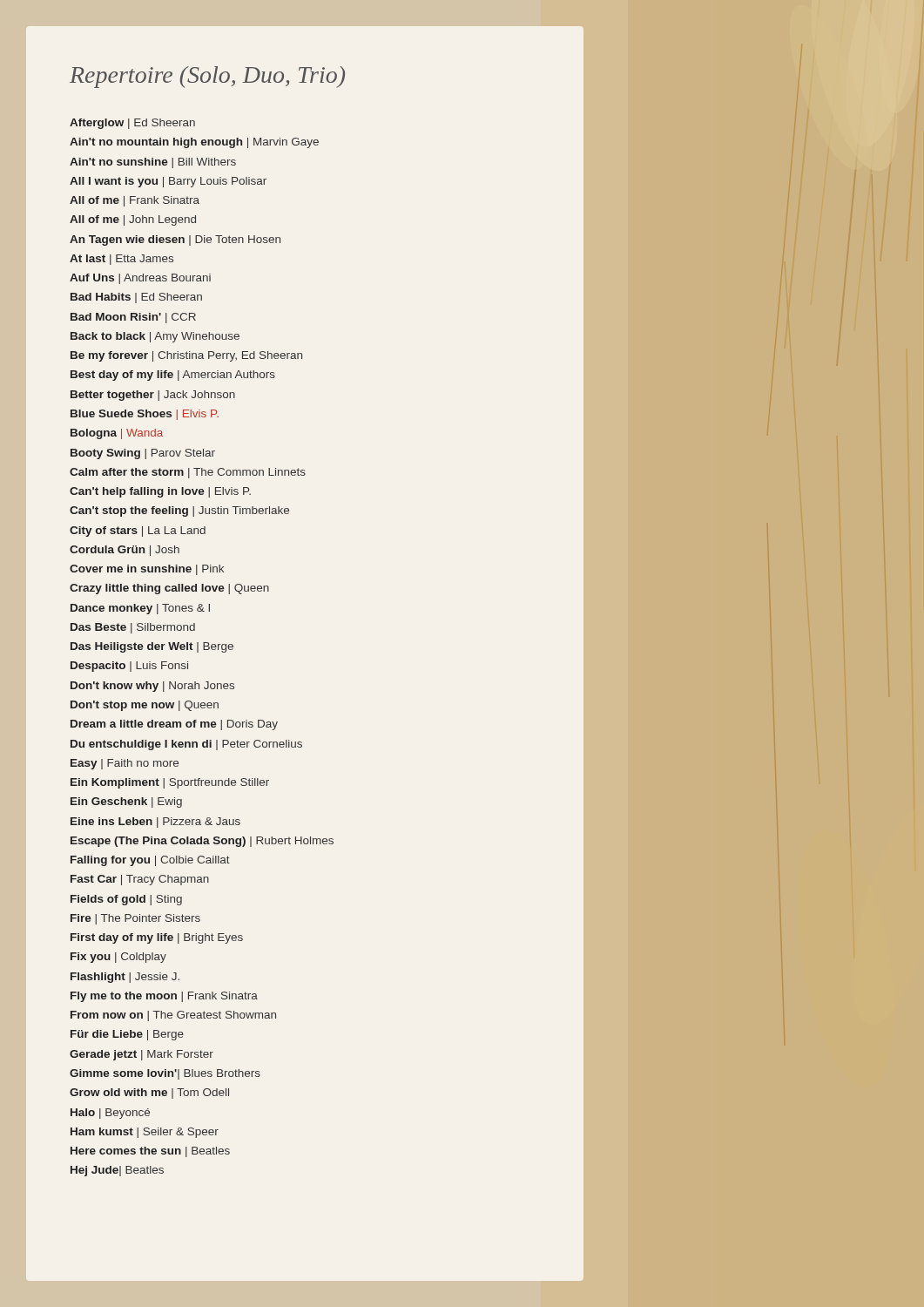Find the block on this page that starts "Dream a little dream"

click(x=174, y=724)
